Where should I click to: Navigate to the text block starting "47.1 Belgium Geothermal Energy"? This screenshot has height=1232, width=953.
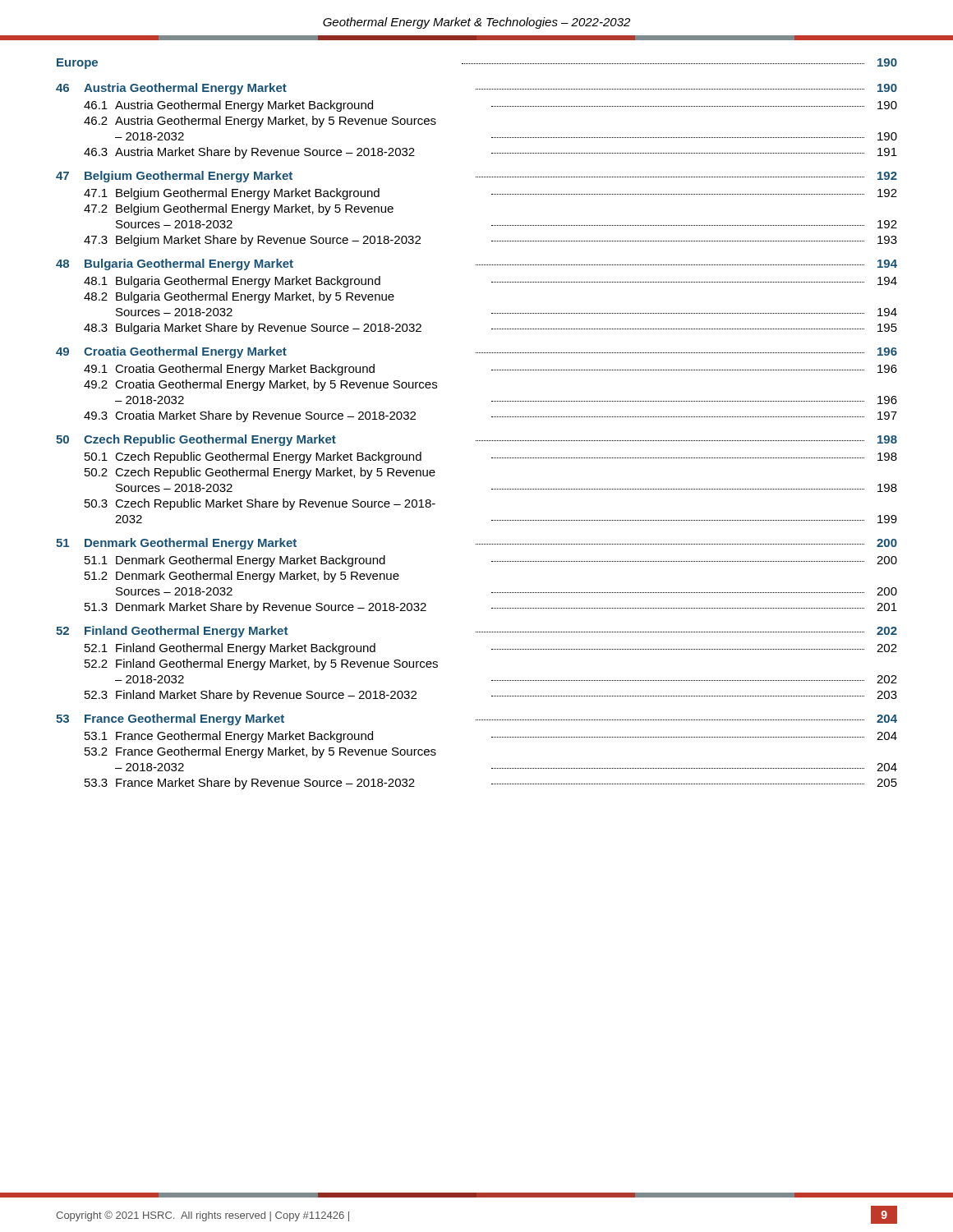[x=490, y=193]
